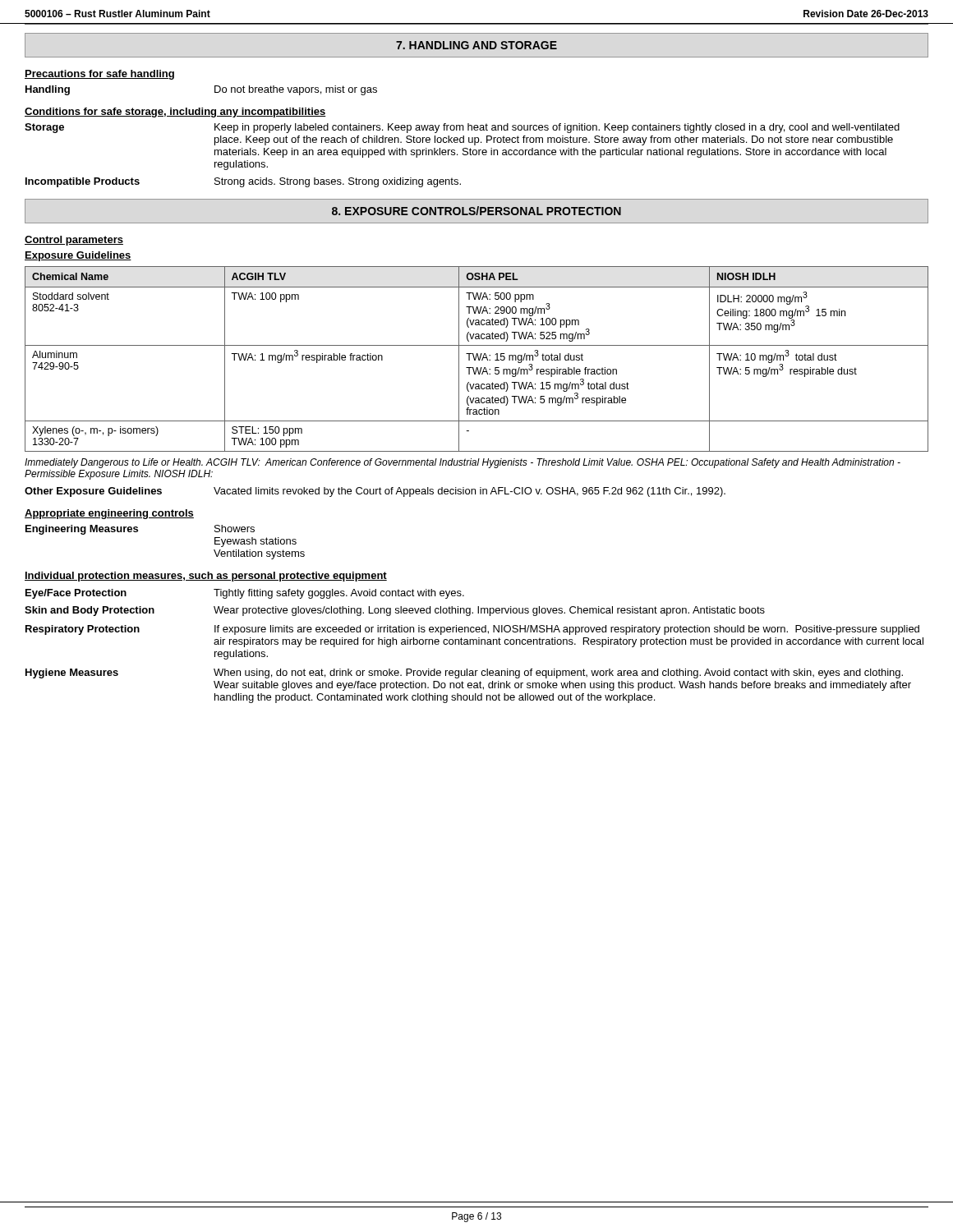Find the text block that reads "Conditions for safe storage, including"

[175, 113]
